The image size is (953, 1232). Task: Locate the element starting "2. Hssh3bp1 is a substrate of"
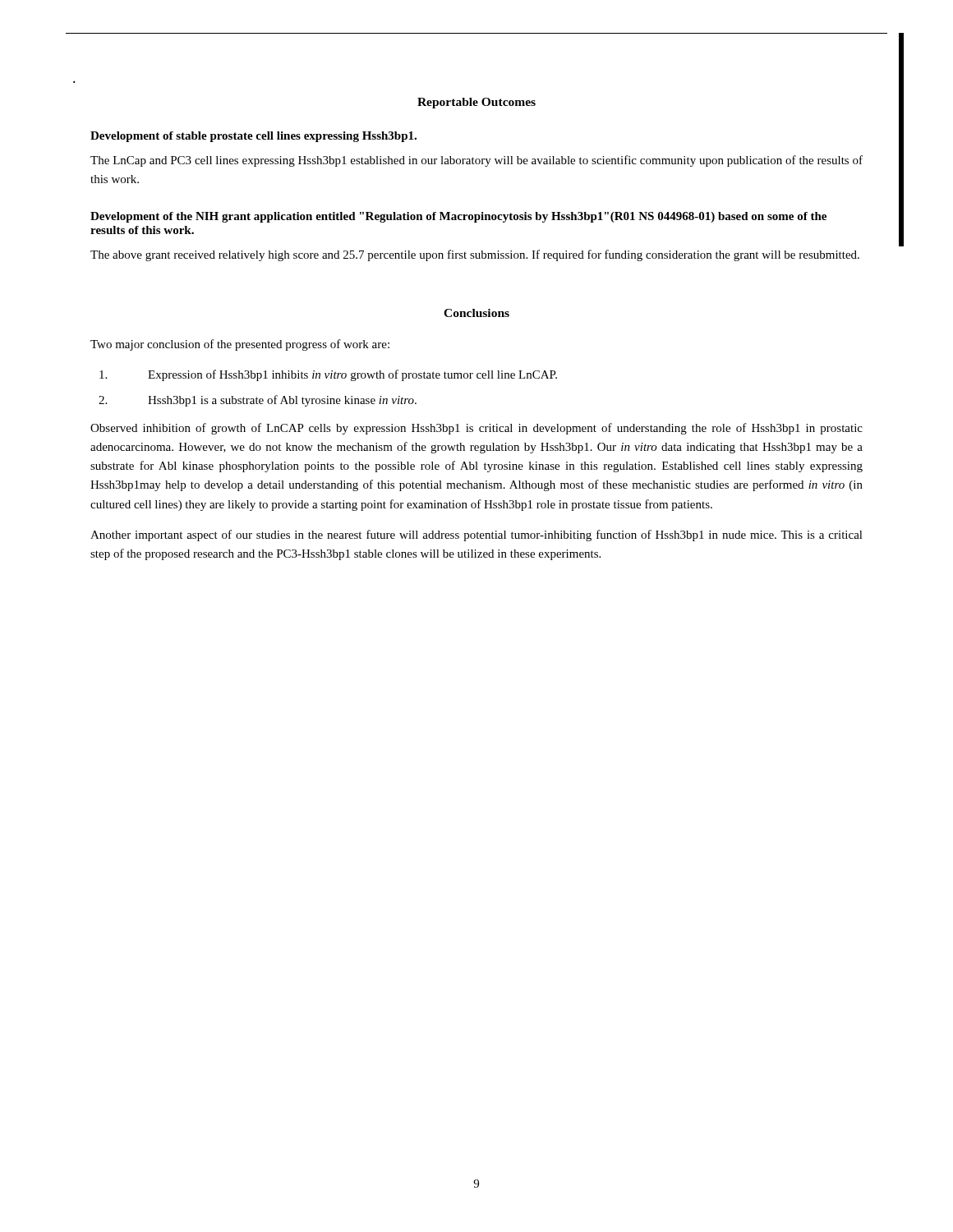[258, 401]
